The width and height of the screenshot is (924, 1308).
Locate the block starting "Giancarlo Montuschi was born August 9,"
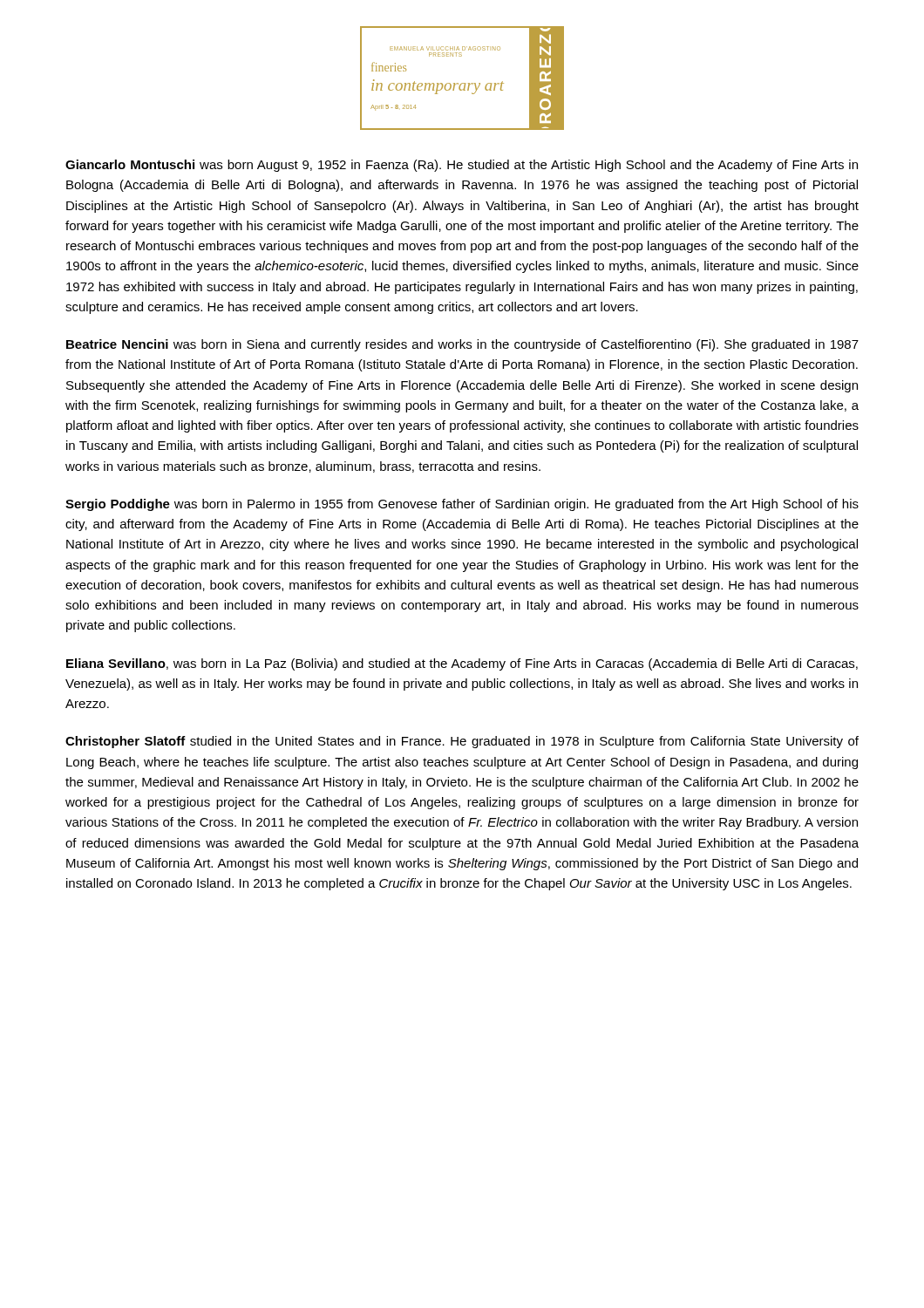[x=462, y=235]
